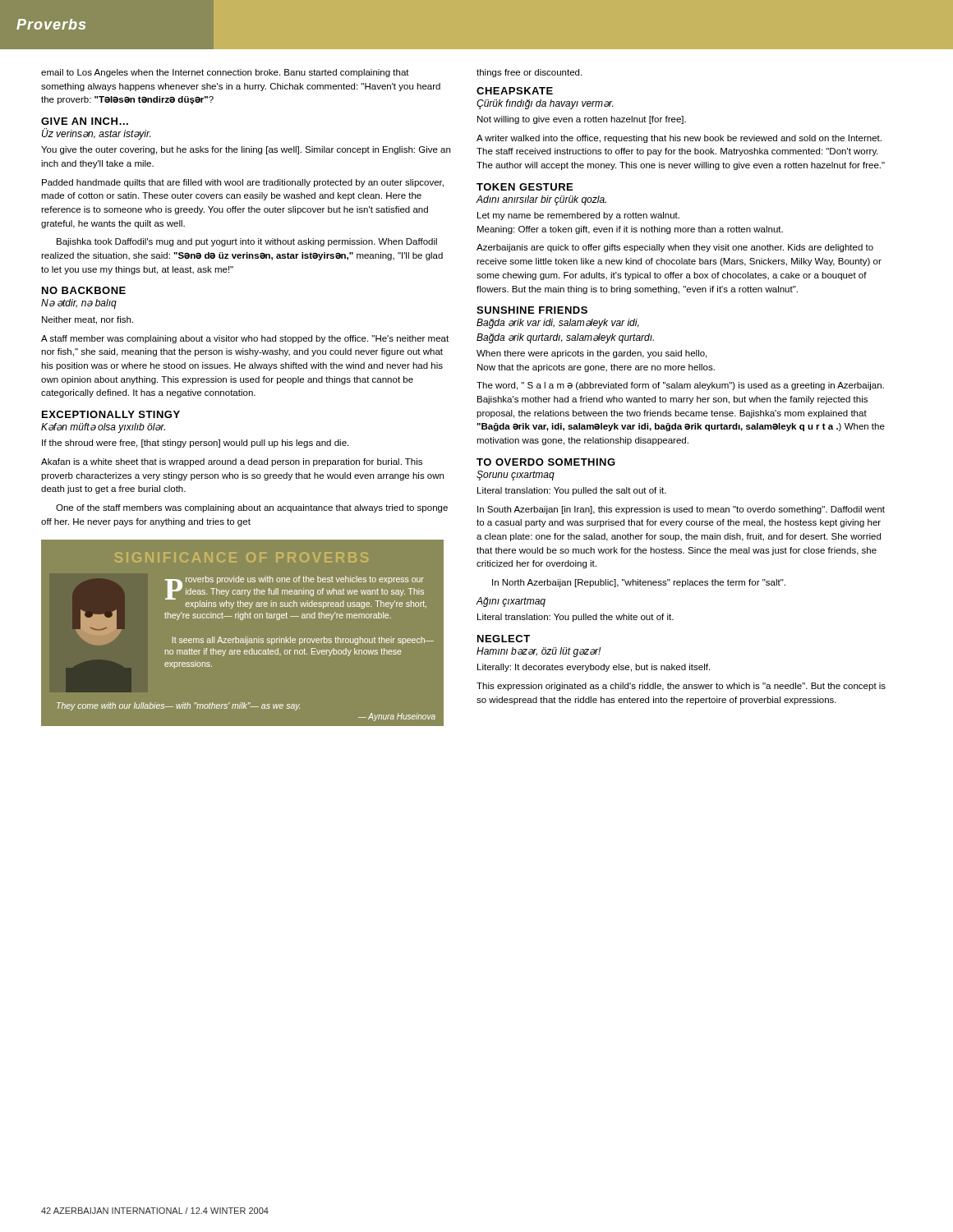This screenshot has height=1232, width=953.
Task: Locate the text block with the text "One of the staff members was"
Action: [246, 515]
